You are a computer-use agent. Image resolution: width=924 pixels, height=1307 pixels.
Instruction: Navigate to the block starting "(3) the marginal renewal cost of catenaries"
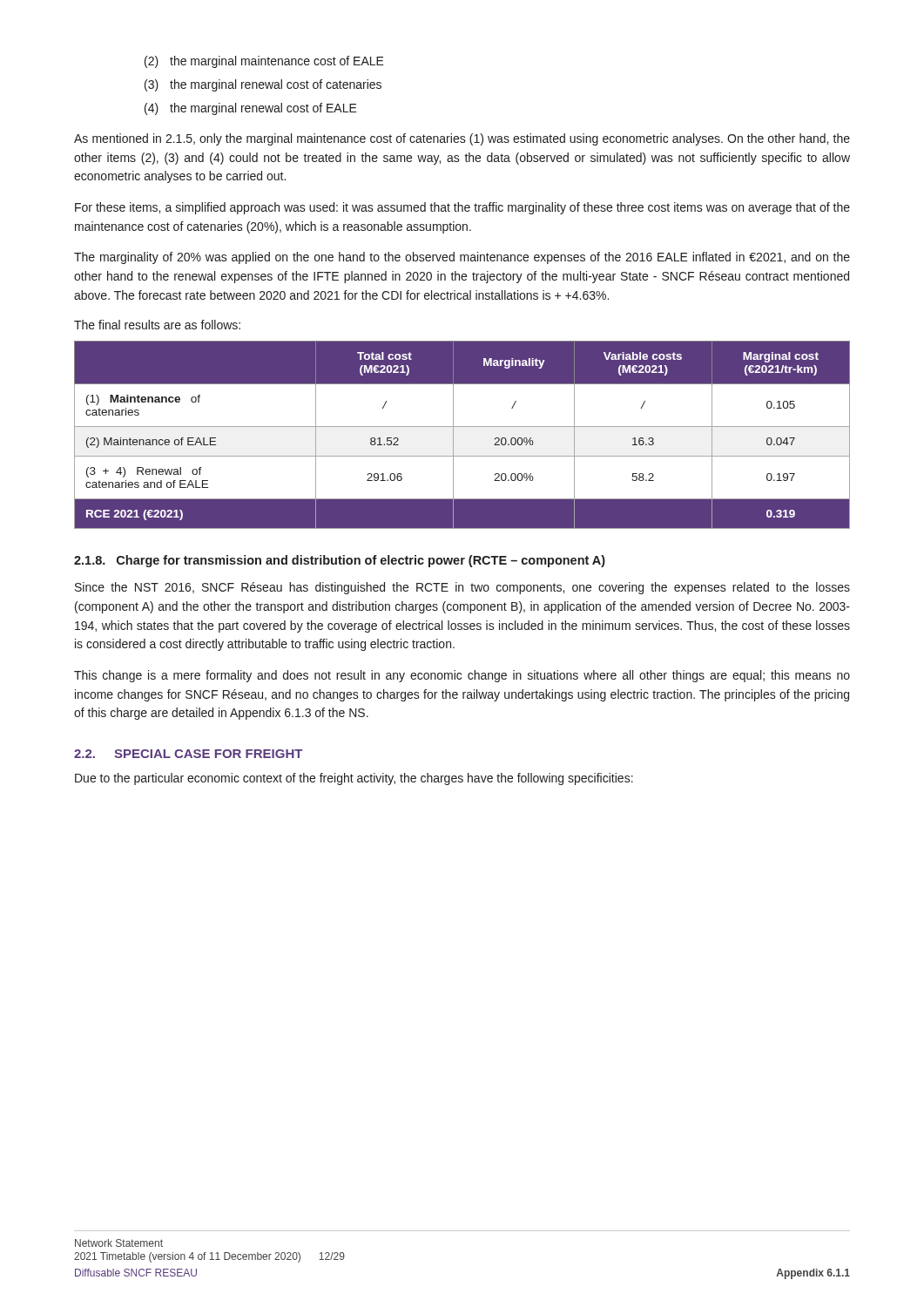[x=263, y=85]
